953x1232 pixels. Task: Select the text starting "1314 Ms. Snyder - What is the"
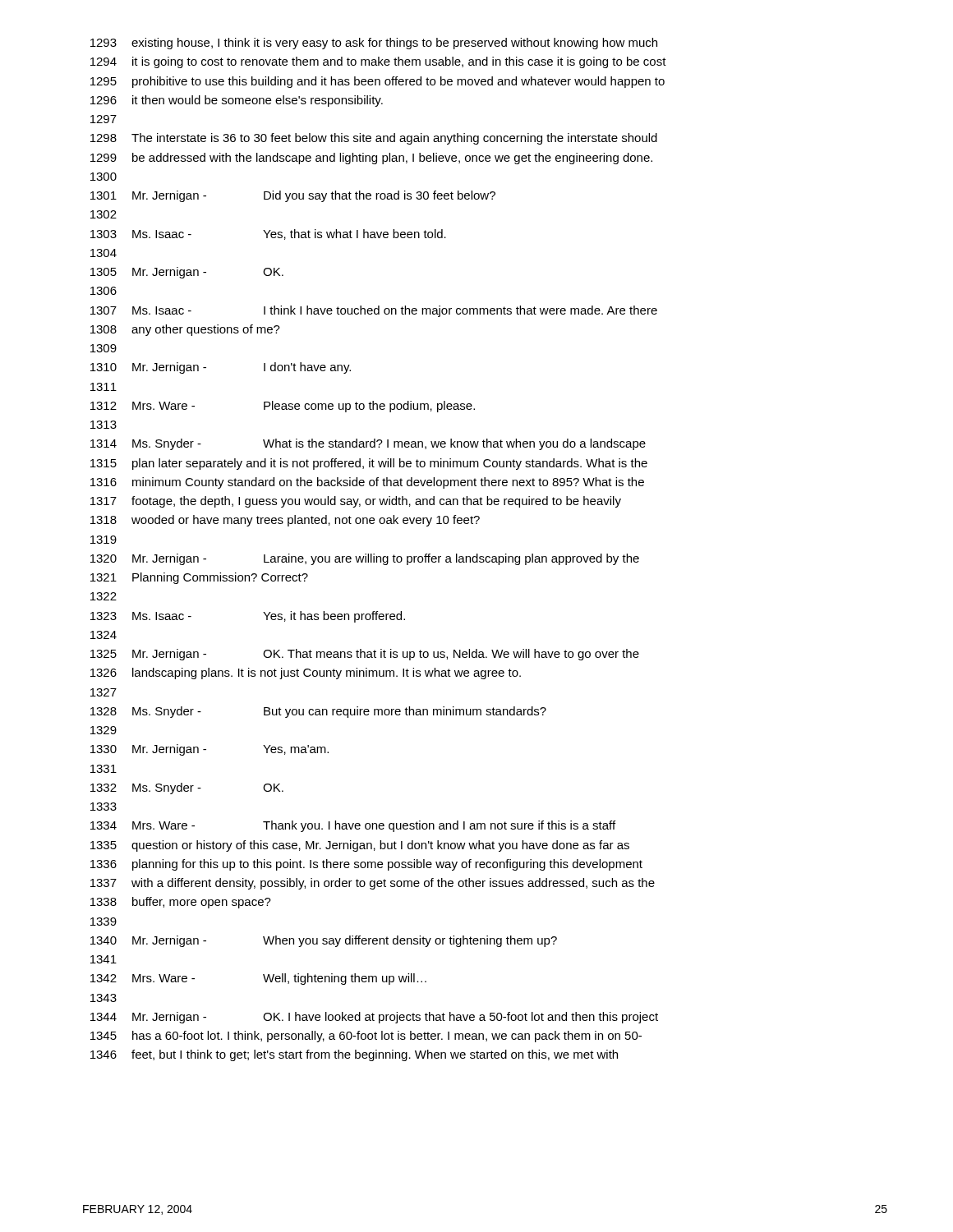(485, 482)
